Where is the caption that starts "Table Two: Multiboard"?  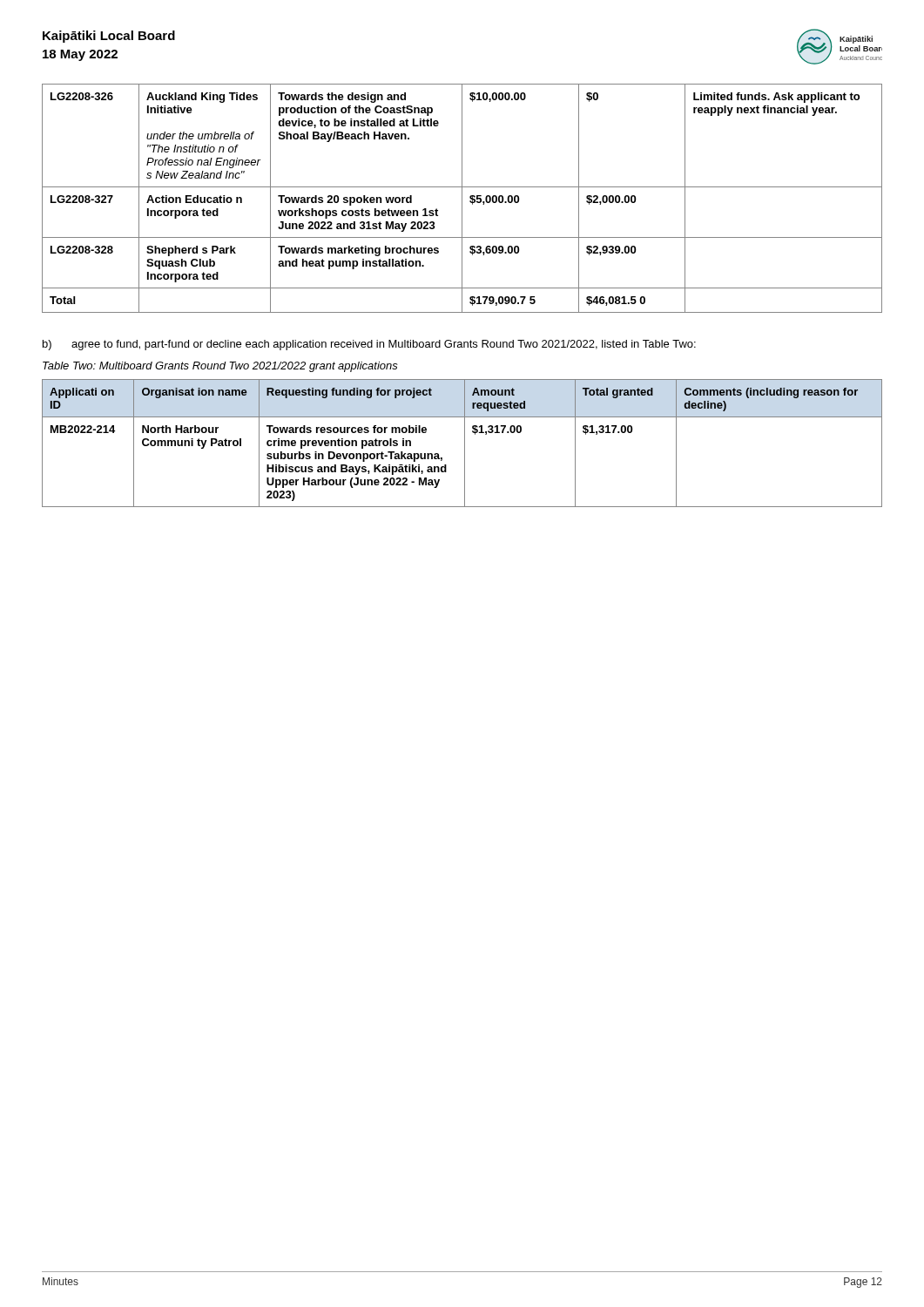[220, 366]
